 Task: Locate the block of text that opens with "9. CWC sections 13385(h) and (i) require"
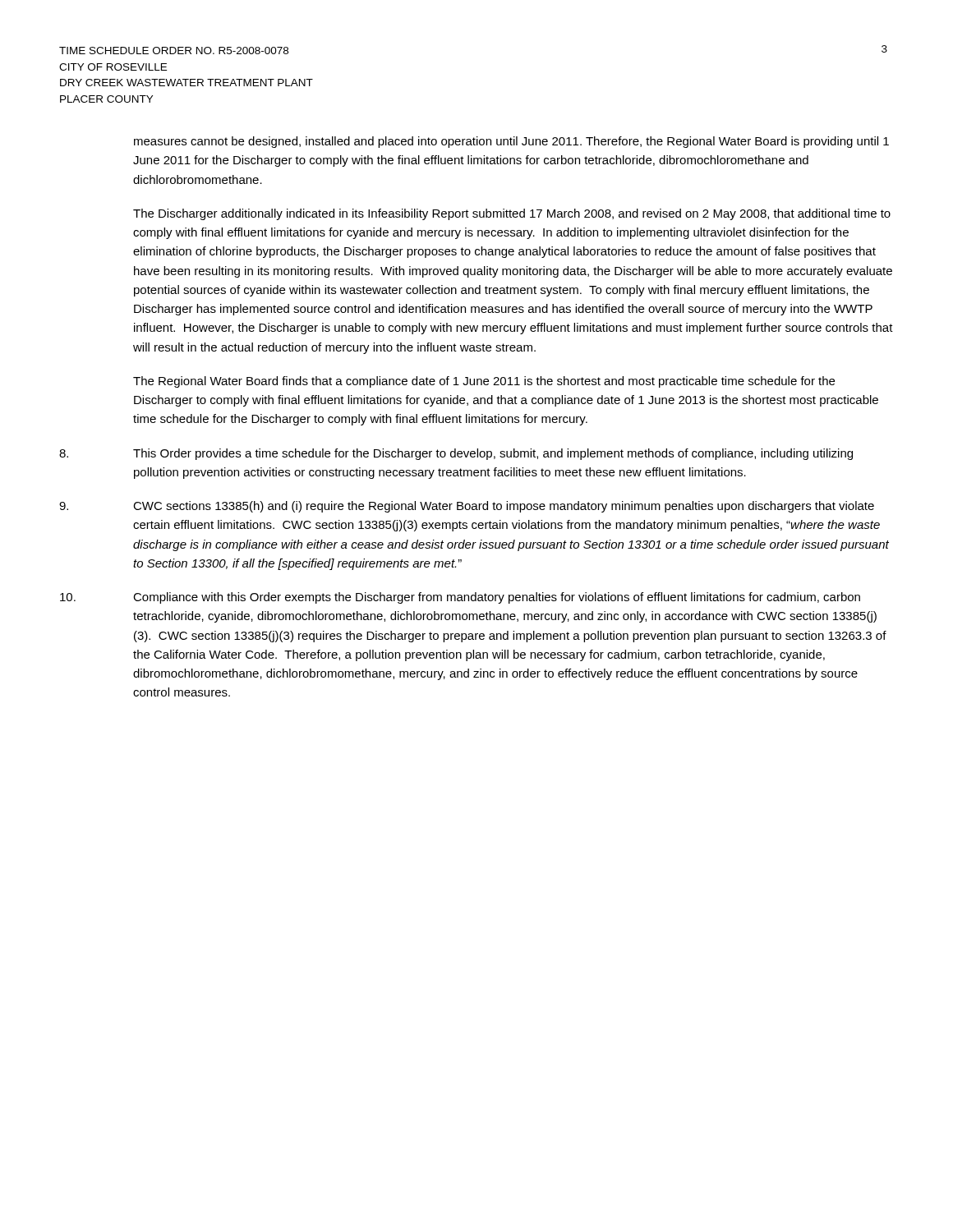point(476,534)
